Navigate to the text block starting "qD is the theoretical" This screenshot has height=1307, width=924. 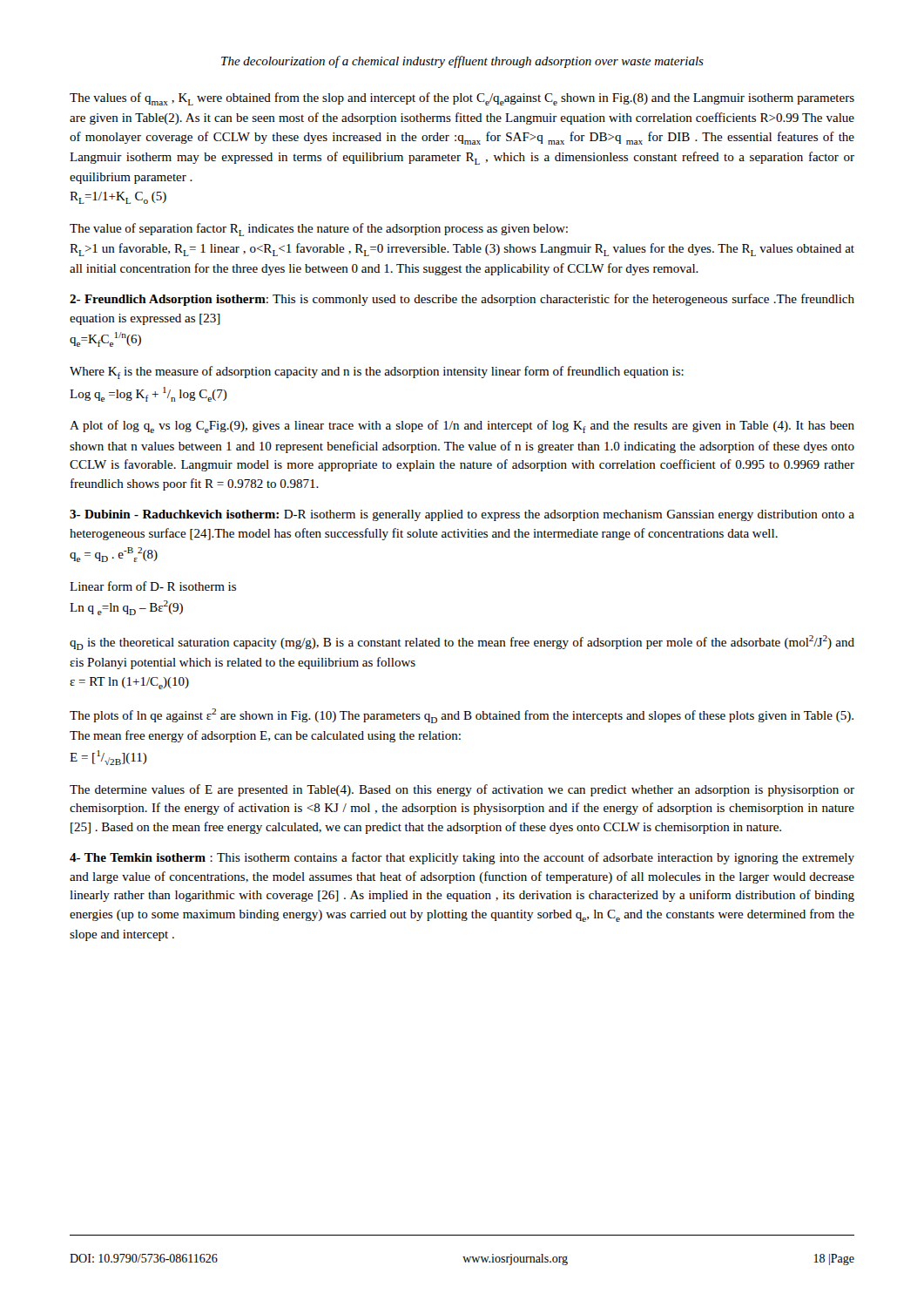[462, 643]
